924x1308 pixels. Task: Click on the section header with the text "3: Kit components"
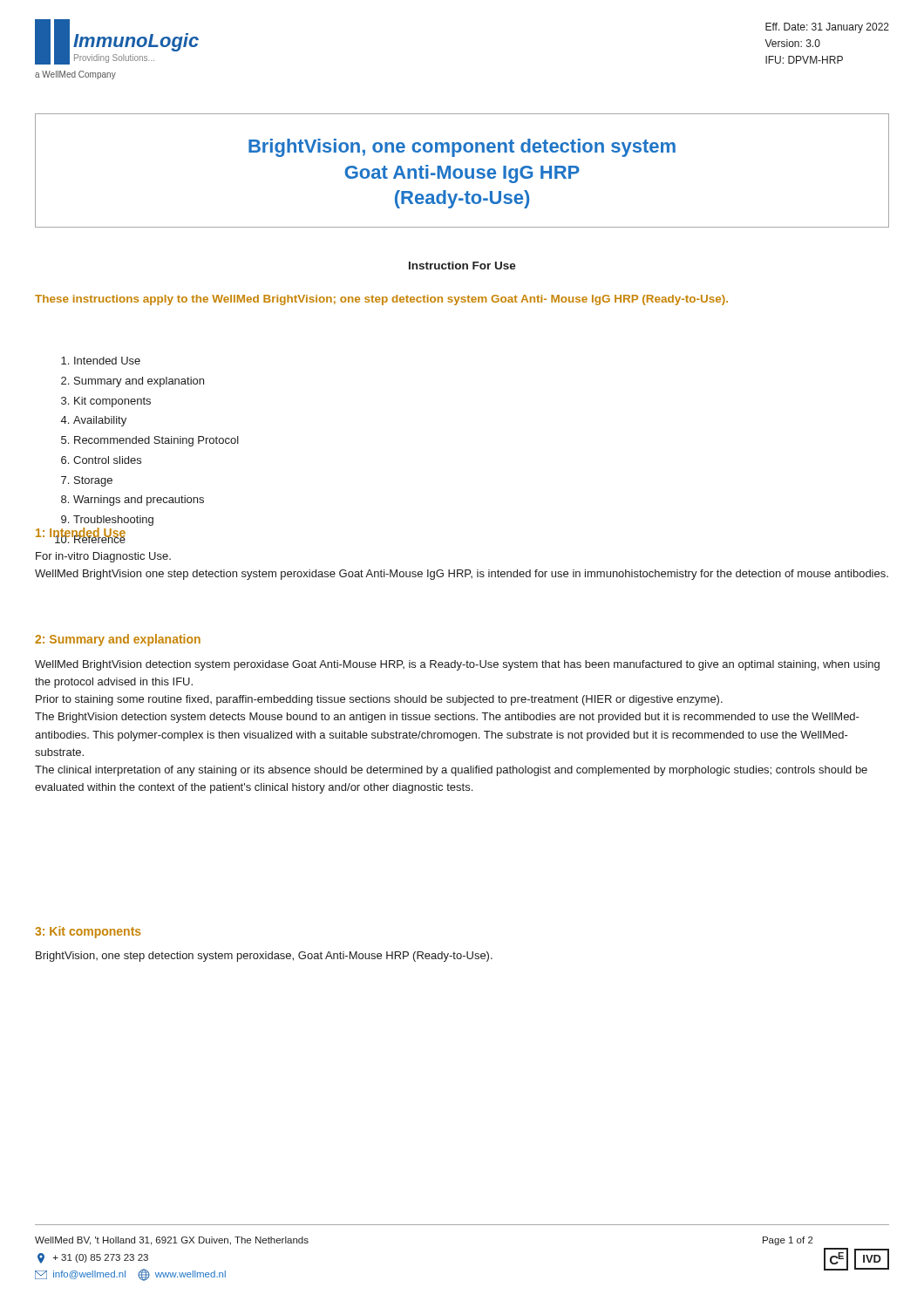pyautogui.click(x=88, y=931)
